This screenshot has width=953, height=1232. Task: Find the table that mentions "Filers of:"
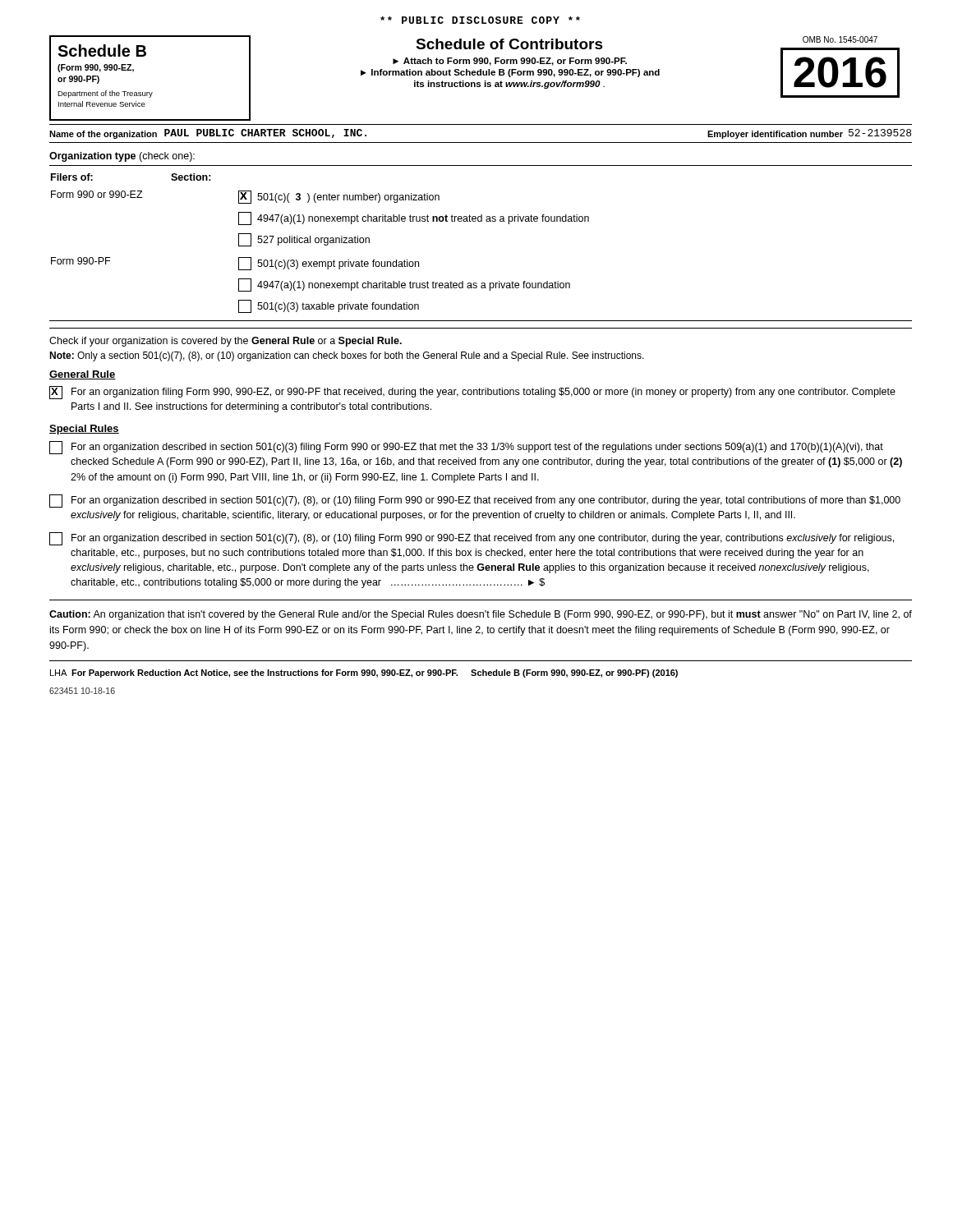(x=481, y=243)
